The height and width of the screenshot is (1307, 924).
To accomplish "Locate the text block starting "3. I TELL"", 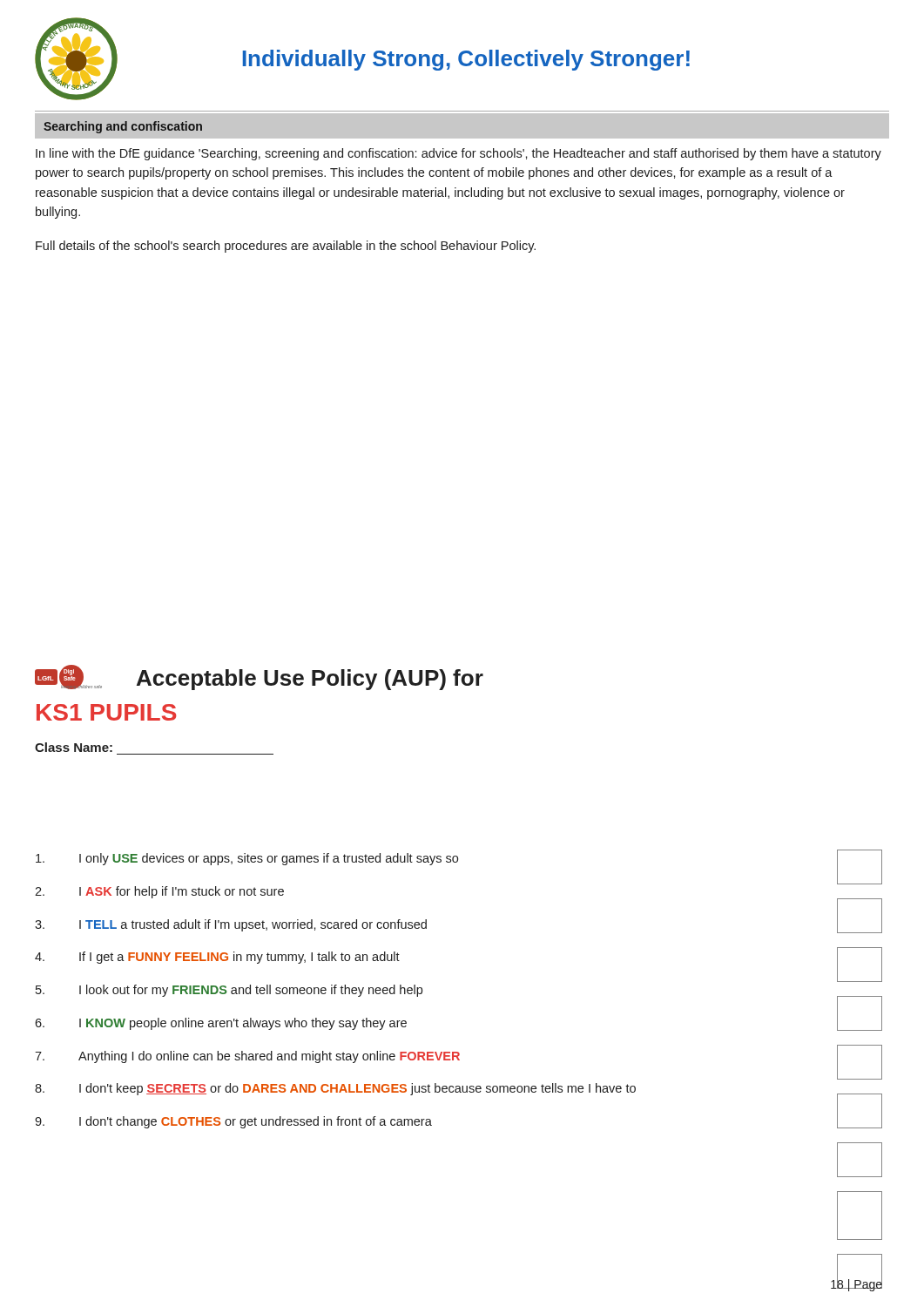I will 243,923.
